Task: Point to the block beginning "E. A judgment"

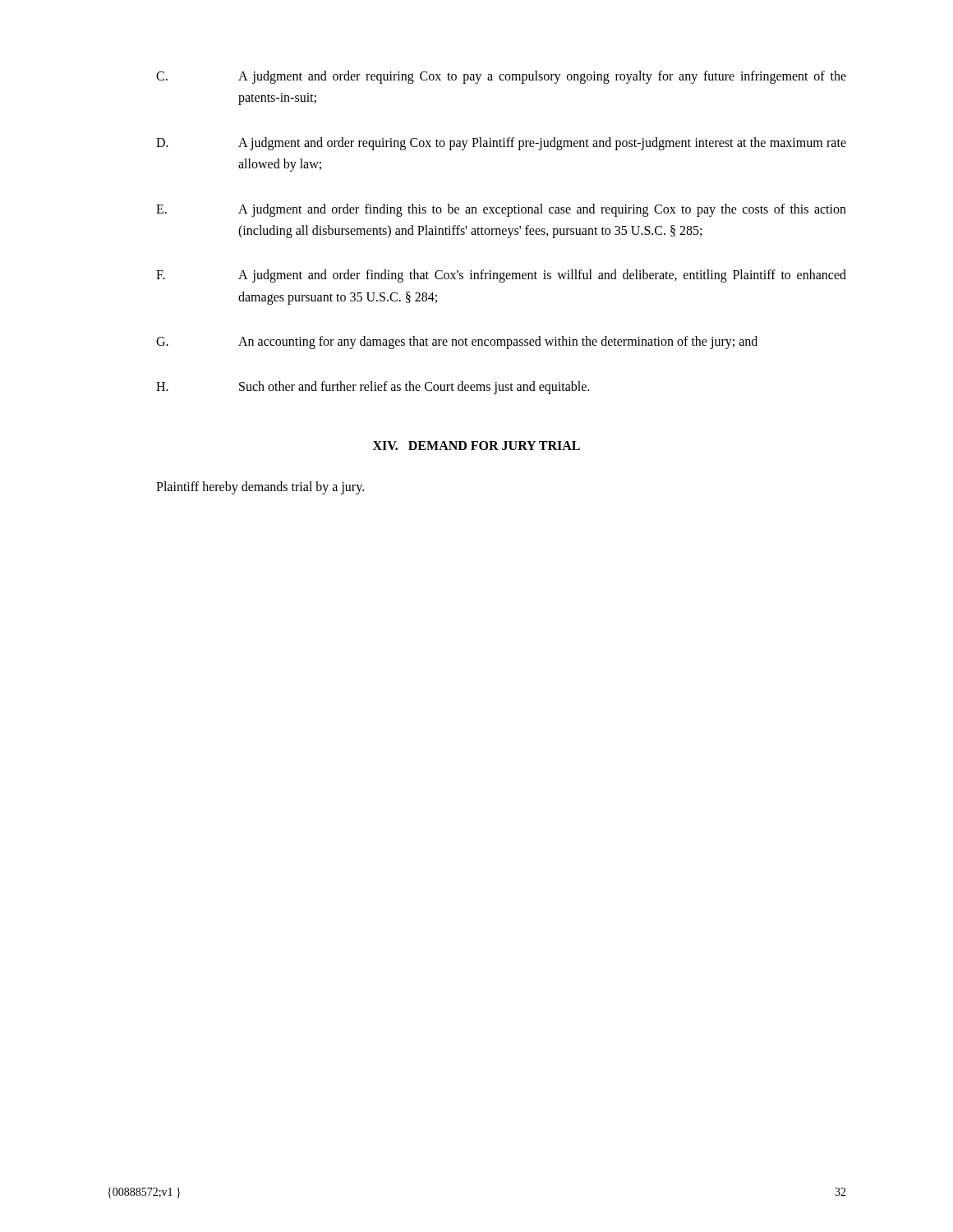Action: (476, 220)
